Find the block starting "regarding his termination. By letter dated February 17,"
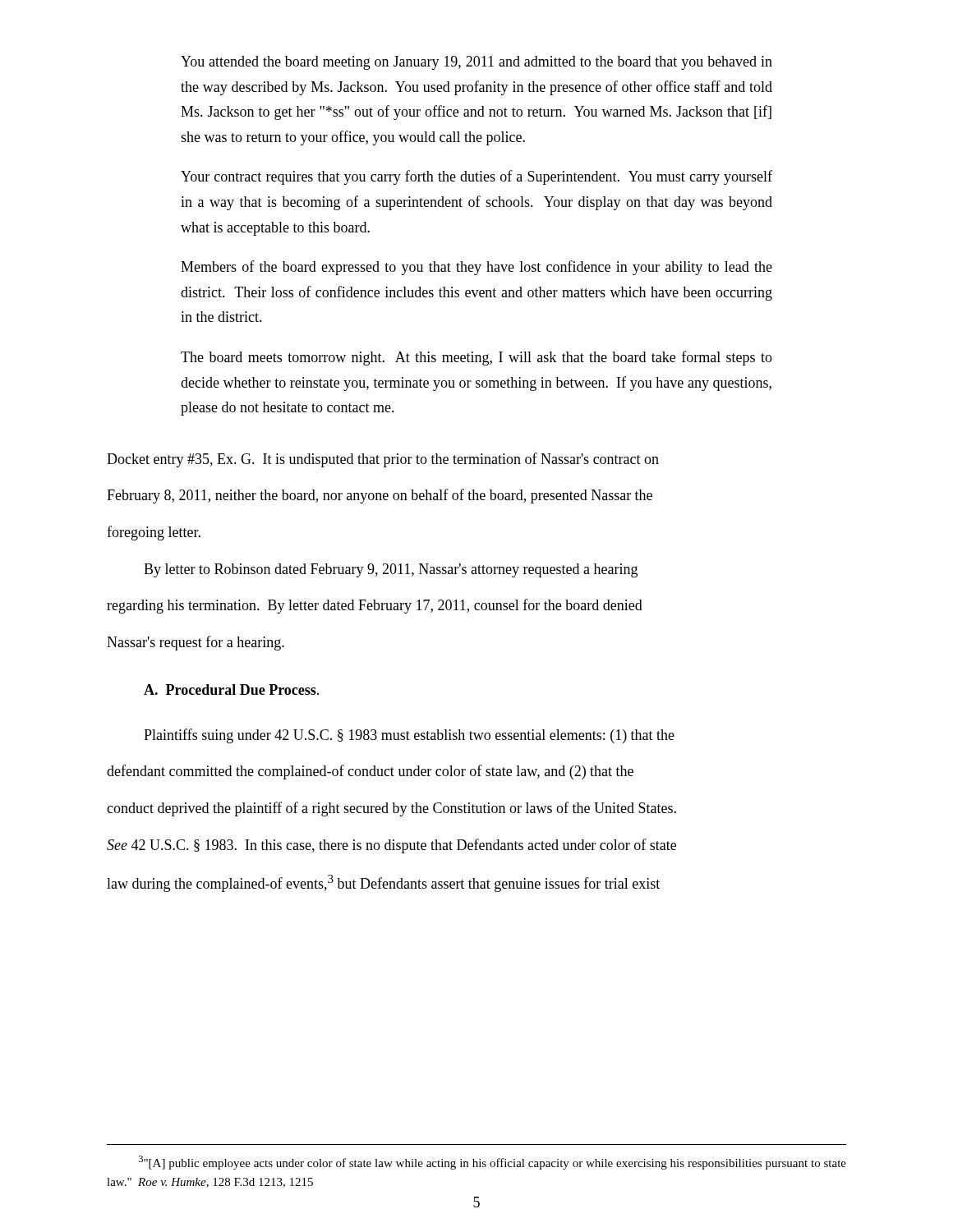Viewport: 953px width, 1232px height. 374,605
